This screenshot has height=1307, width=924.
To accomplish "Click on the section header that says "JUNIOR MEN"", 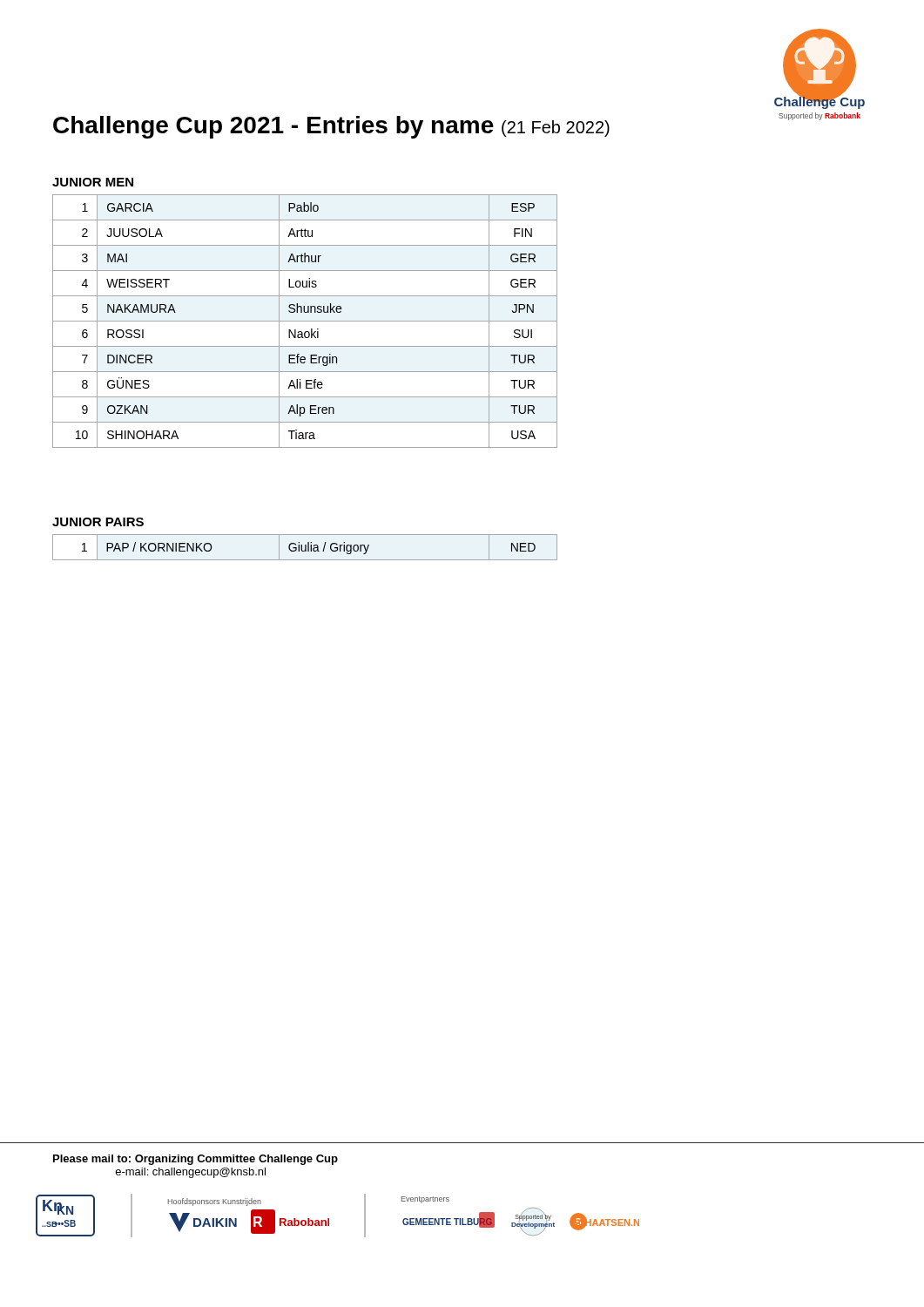I will [93, 182].
